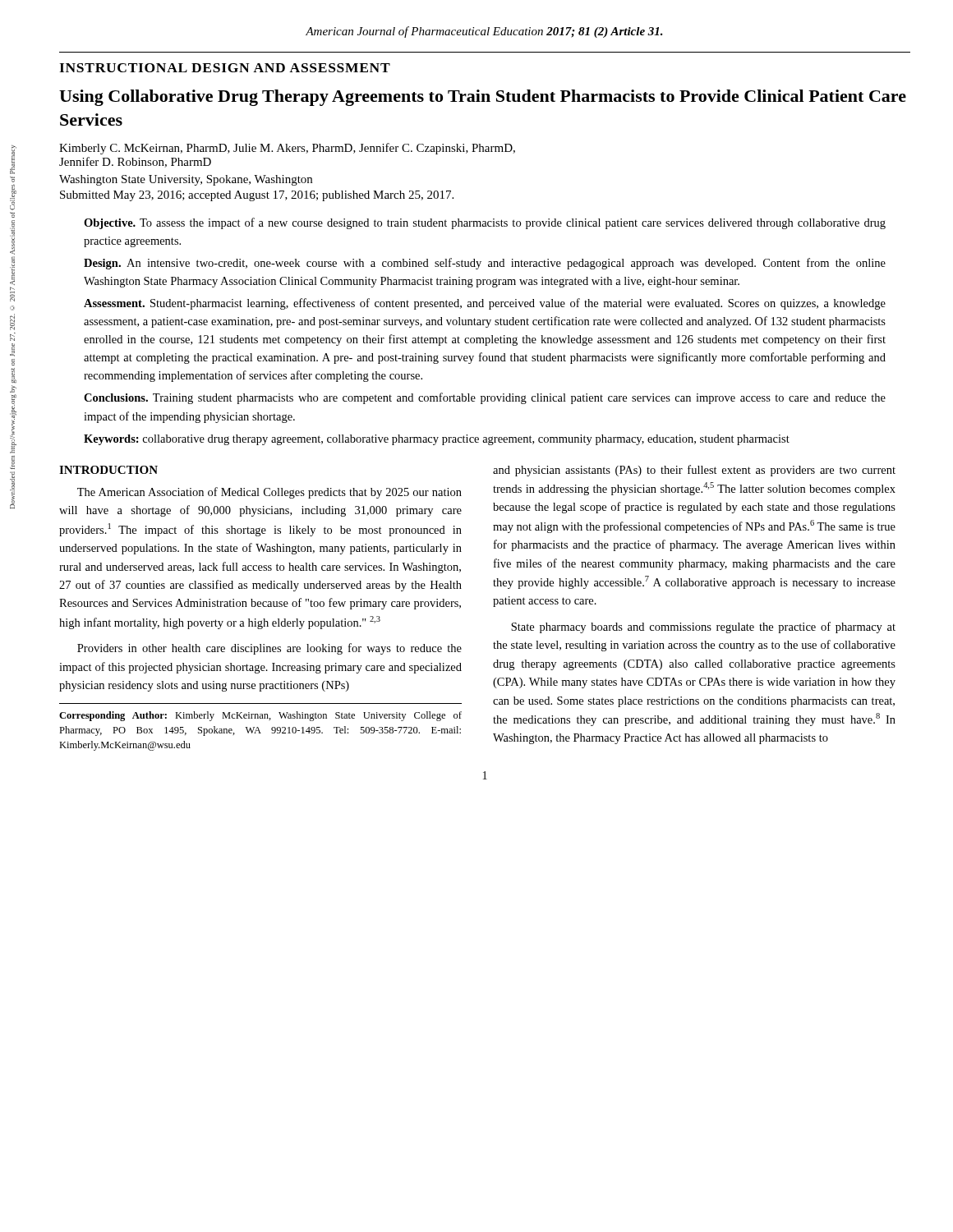
Task: Point to the block starting "Objective. To assess the impact"
Action: (485, 232)
